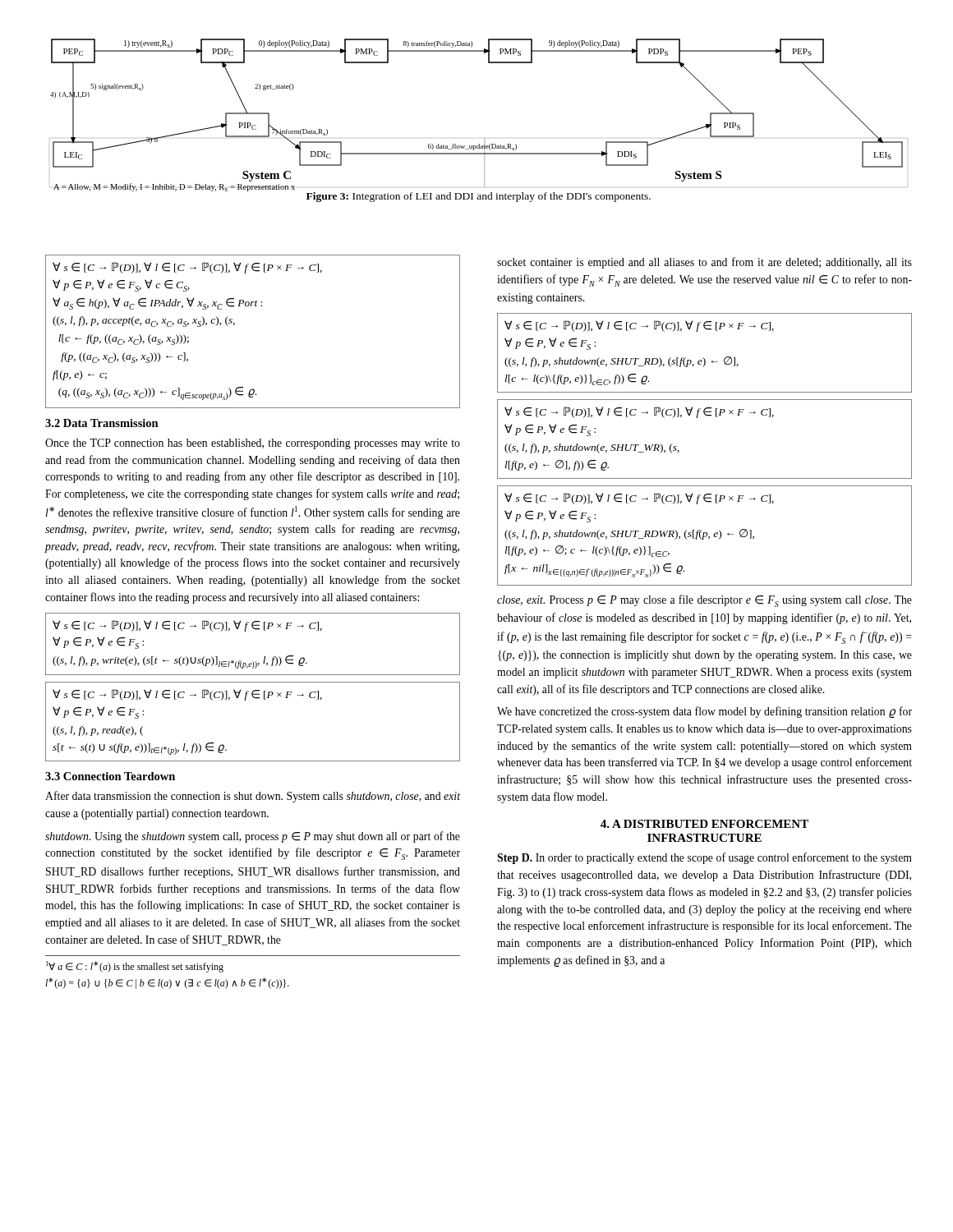Screen dimensions: 1232x953
Task: Find a caption
Action: 479,196
